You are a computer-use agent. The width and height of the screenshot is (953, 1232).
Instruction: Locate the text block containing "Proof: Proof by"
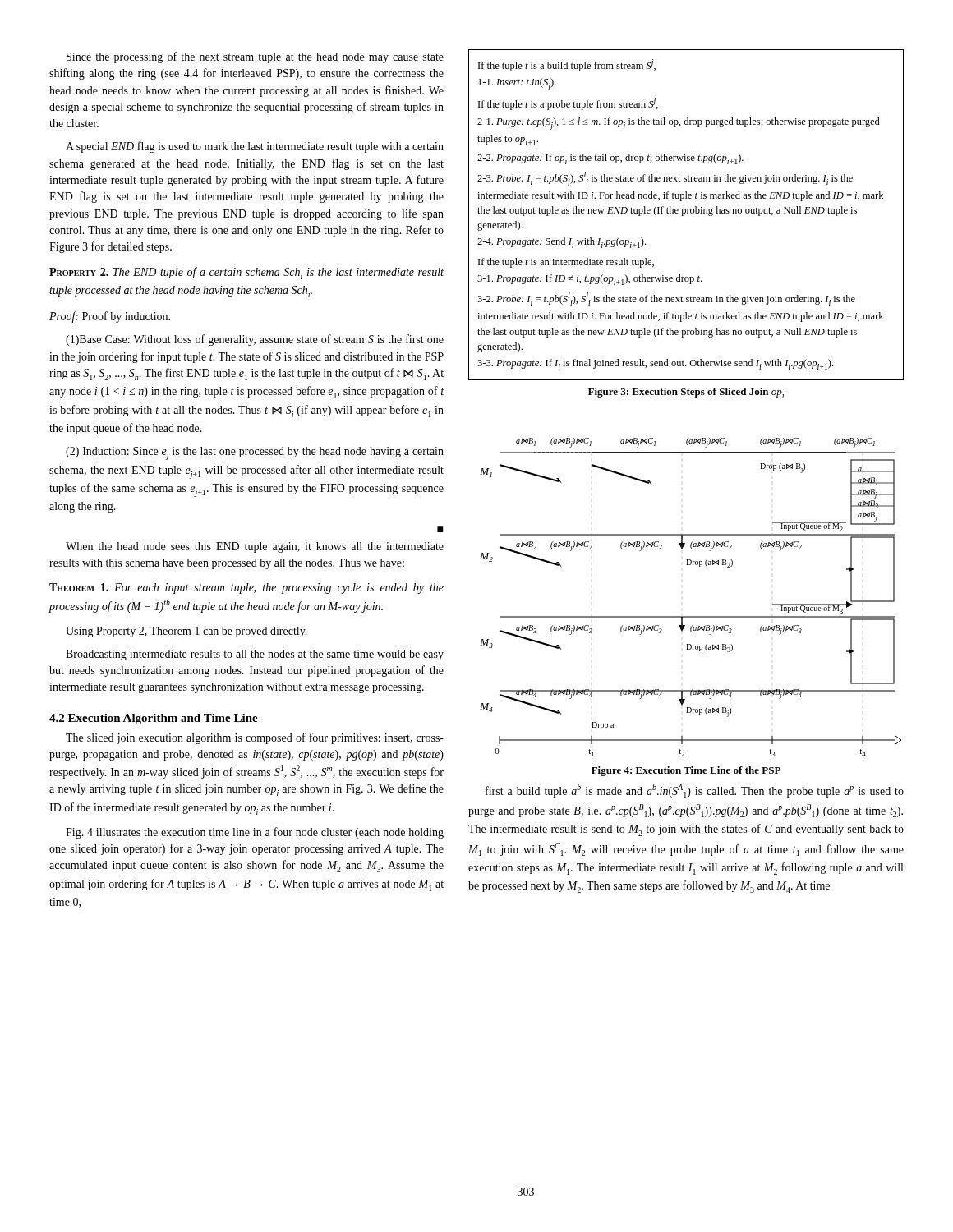246,424
